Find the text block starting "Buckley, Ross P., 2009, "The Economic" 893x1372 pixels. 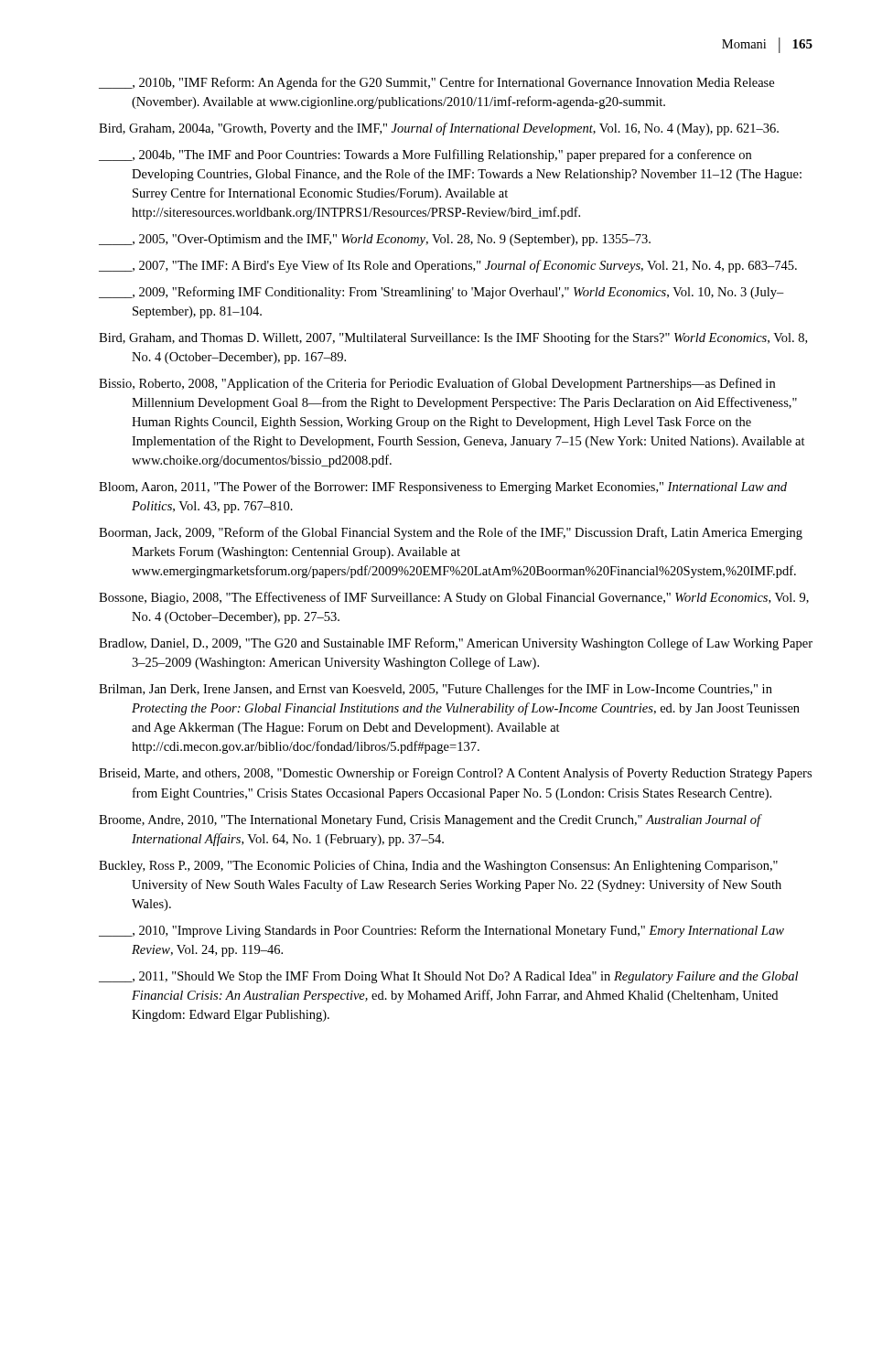tap(440, 884)
